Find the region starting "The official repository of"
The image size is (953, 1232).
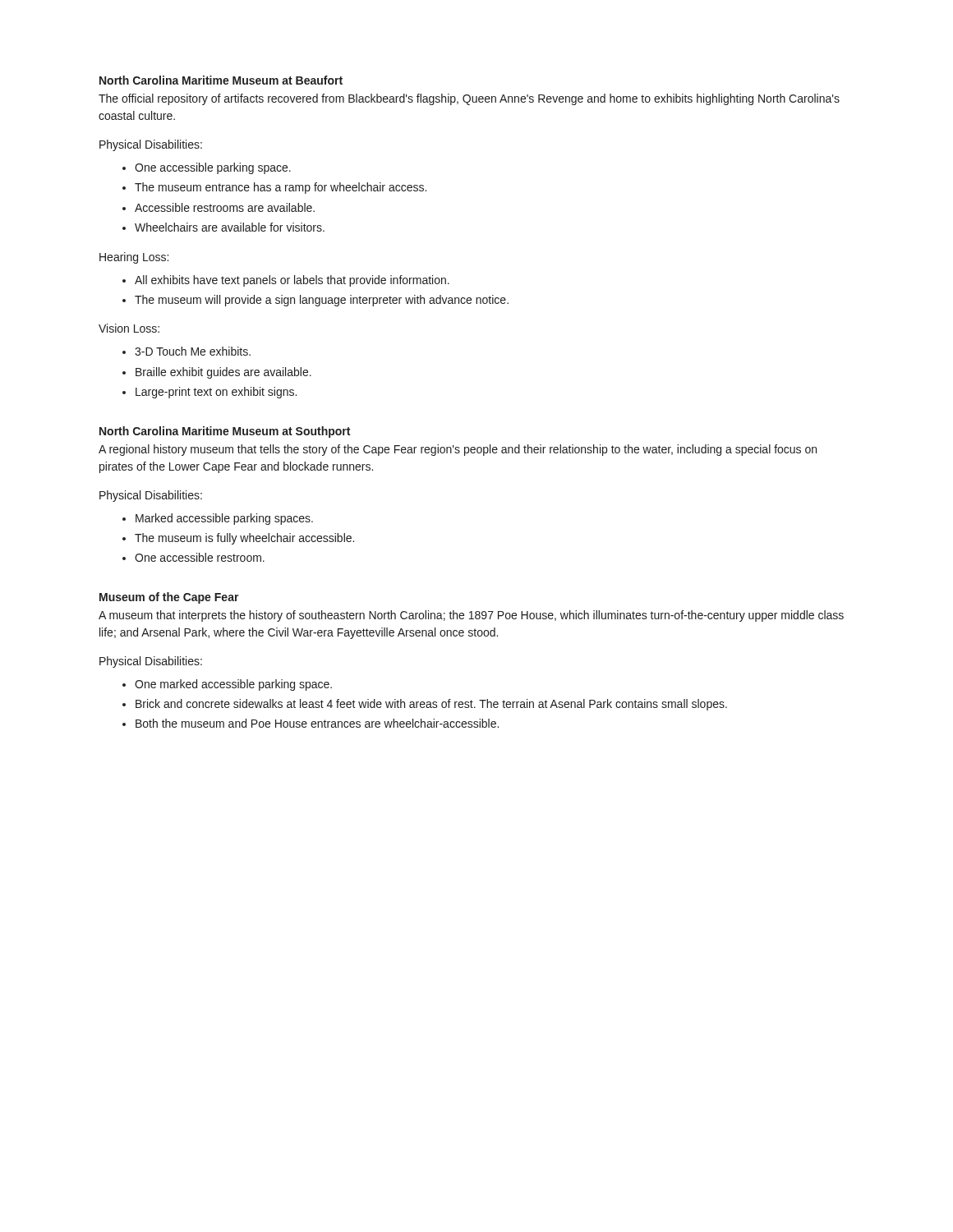(469, 107)
